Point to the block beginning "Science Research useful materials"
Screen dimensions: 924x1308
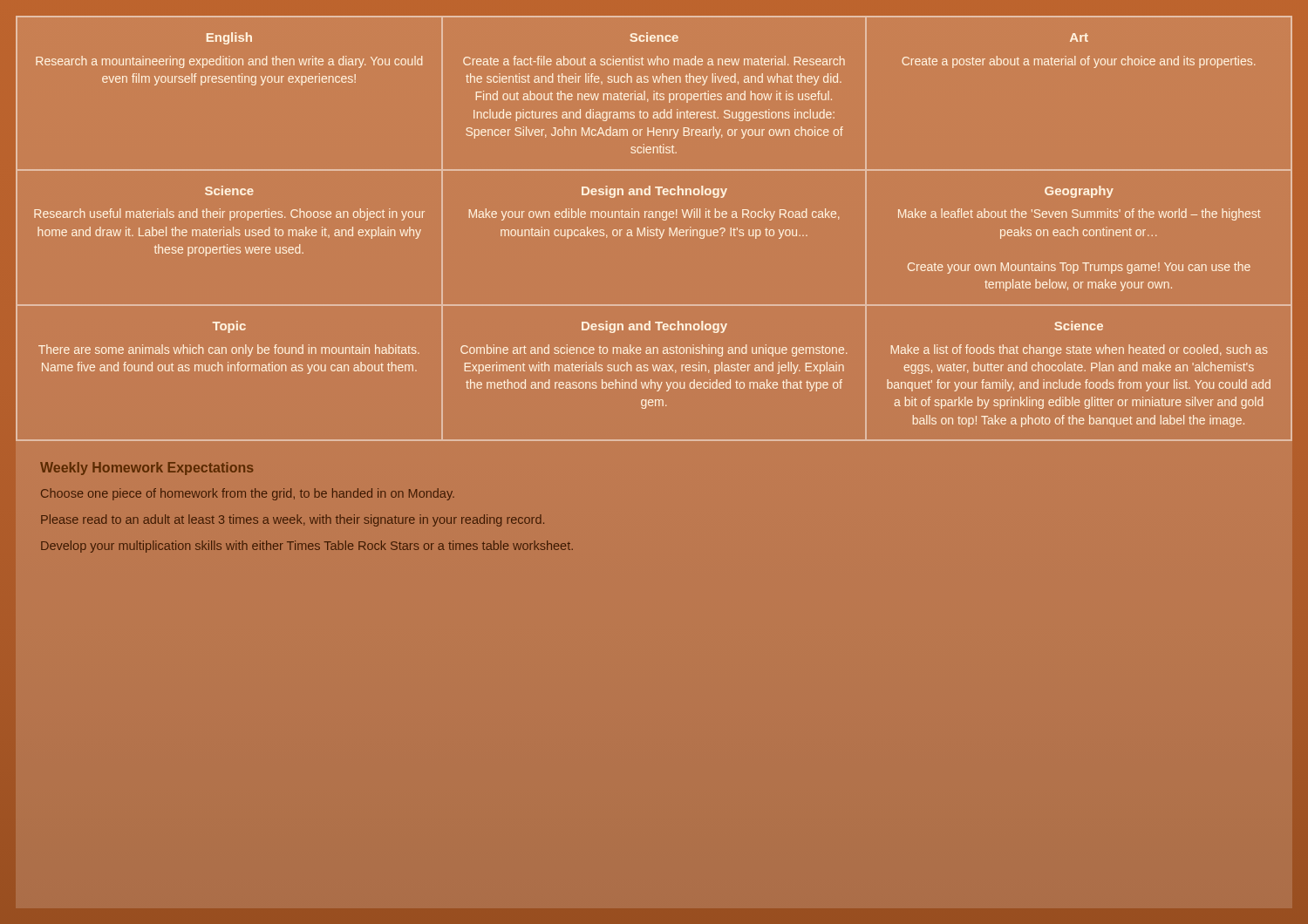229,219
